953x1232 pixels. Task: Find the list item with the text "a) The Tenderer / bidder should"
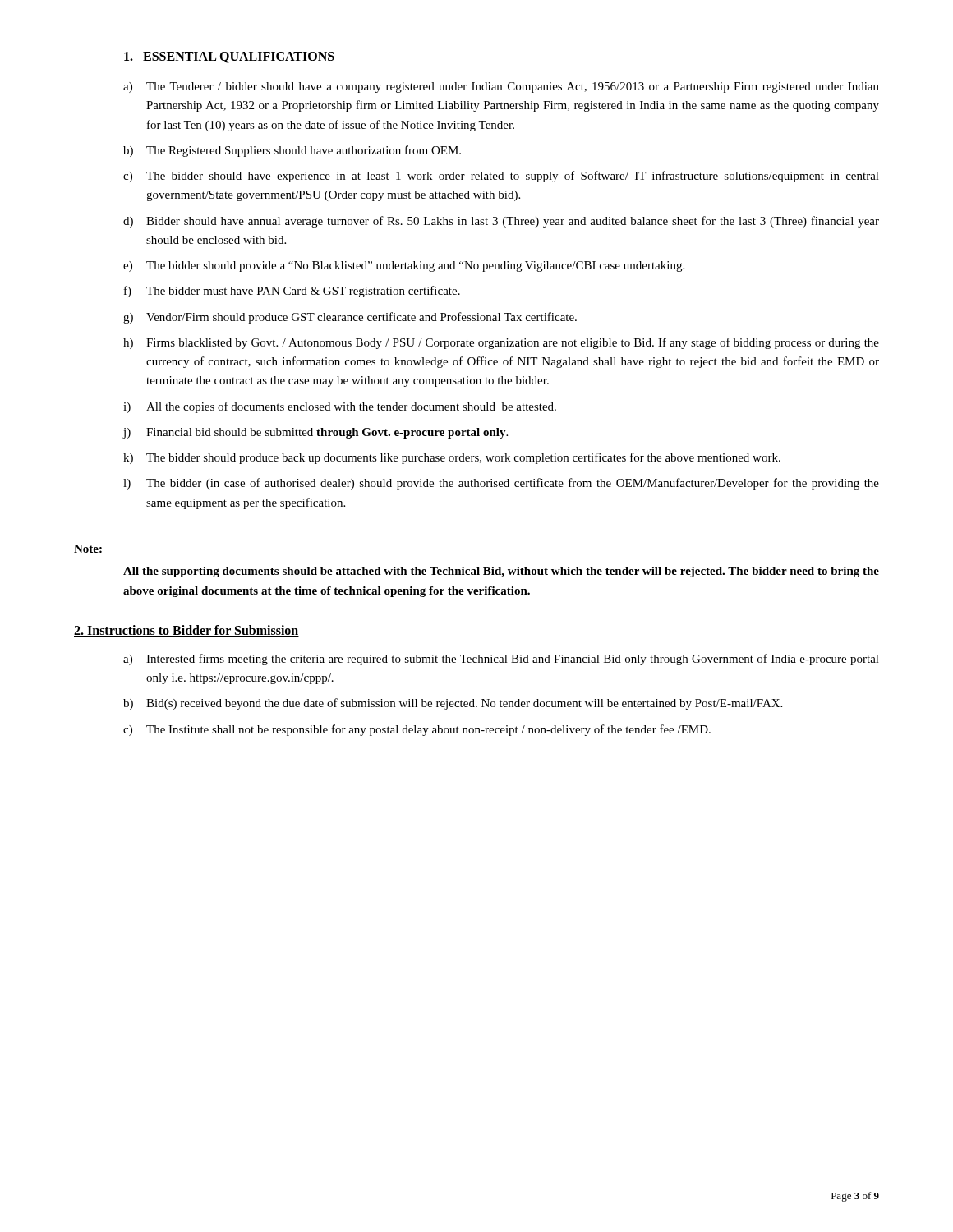[501, 106]
